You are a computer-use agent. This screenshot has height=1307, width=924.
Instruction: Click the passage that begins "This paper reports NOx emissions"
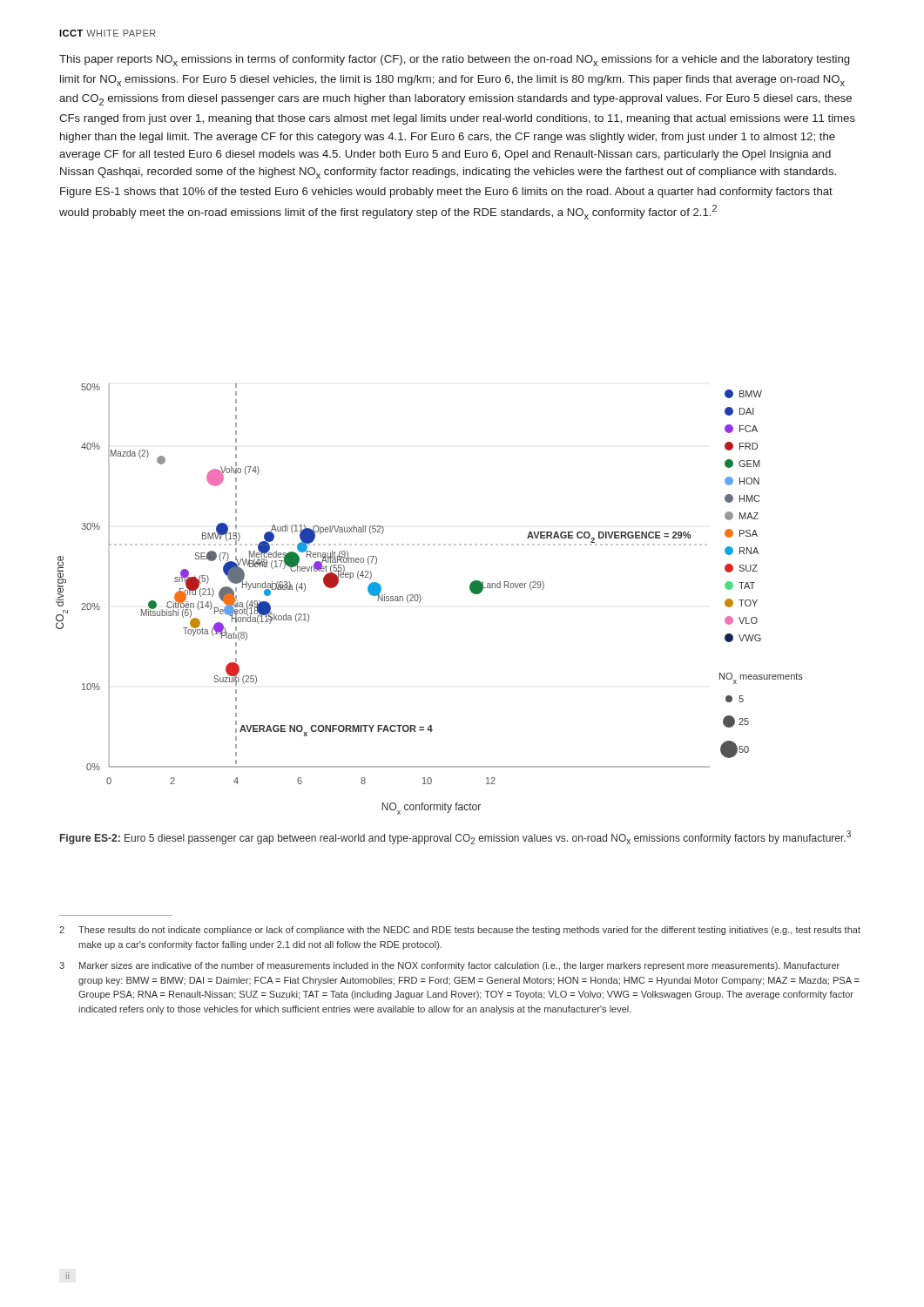[x=457, y=137]
